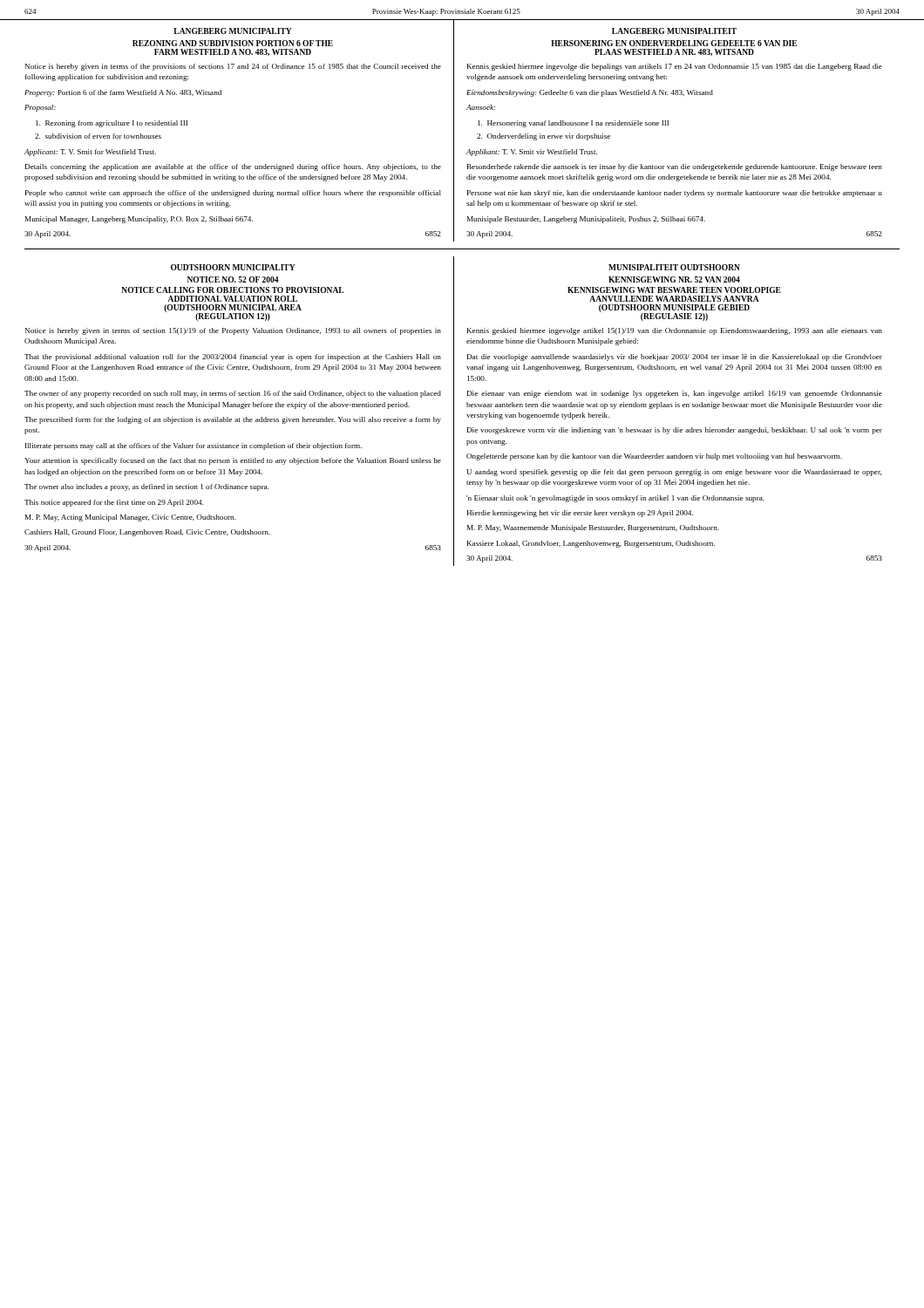Locate the text starting "HERSONERING EN ONDERVERDELING GEDEELTE 6 VAN DIEPLAAS WESTFIELD"
924x1308 pixels.
[674, 48]
